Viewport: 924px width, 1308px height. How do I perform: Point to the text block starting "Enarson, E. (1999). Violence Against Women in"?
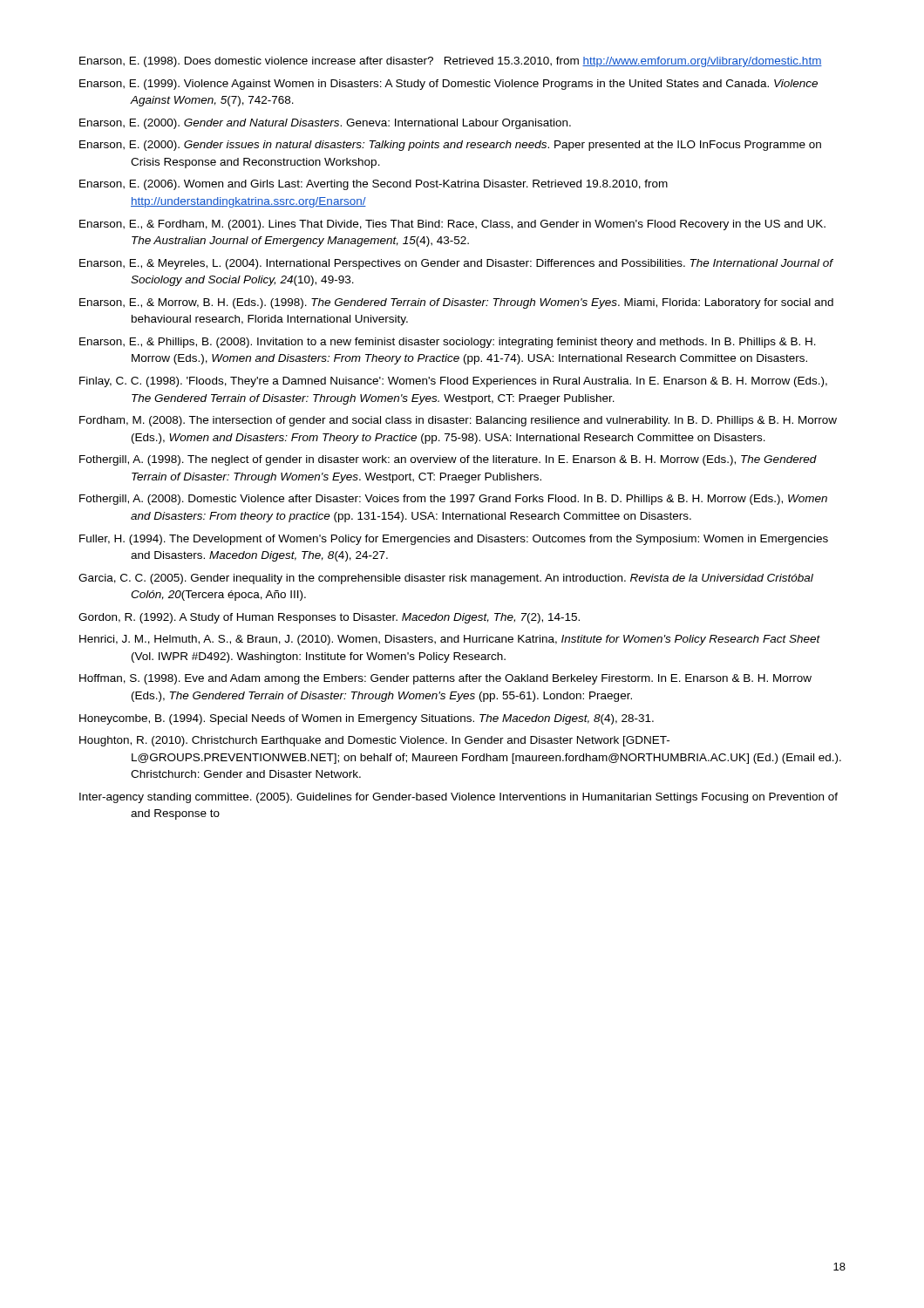click(x=448, y=91)
